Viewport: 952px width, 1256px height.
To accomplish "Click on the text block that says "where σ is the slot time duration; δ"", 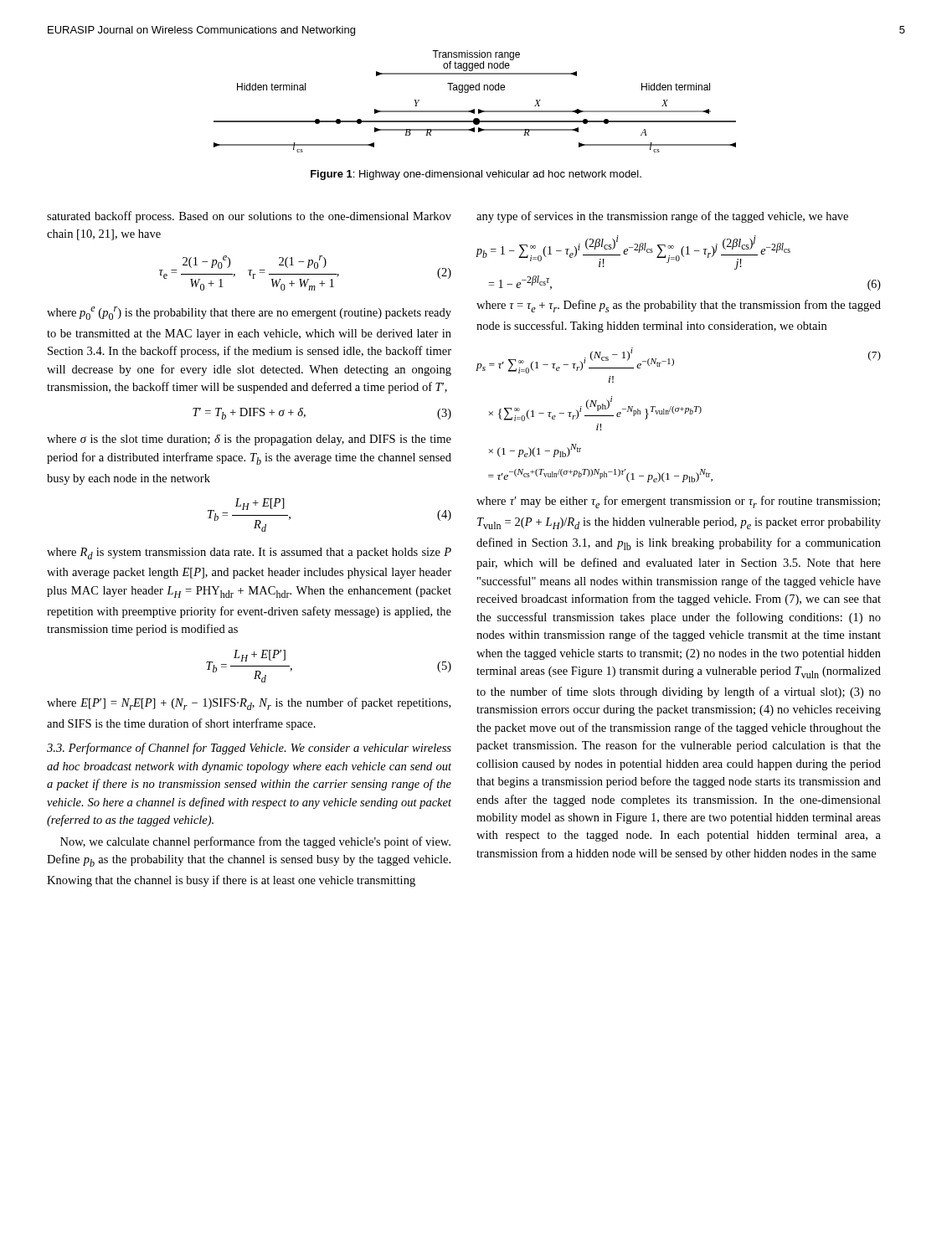I will click(249, 459).
